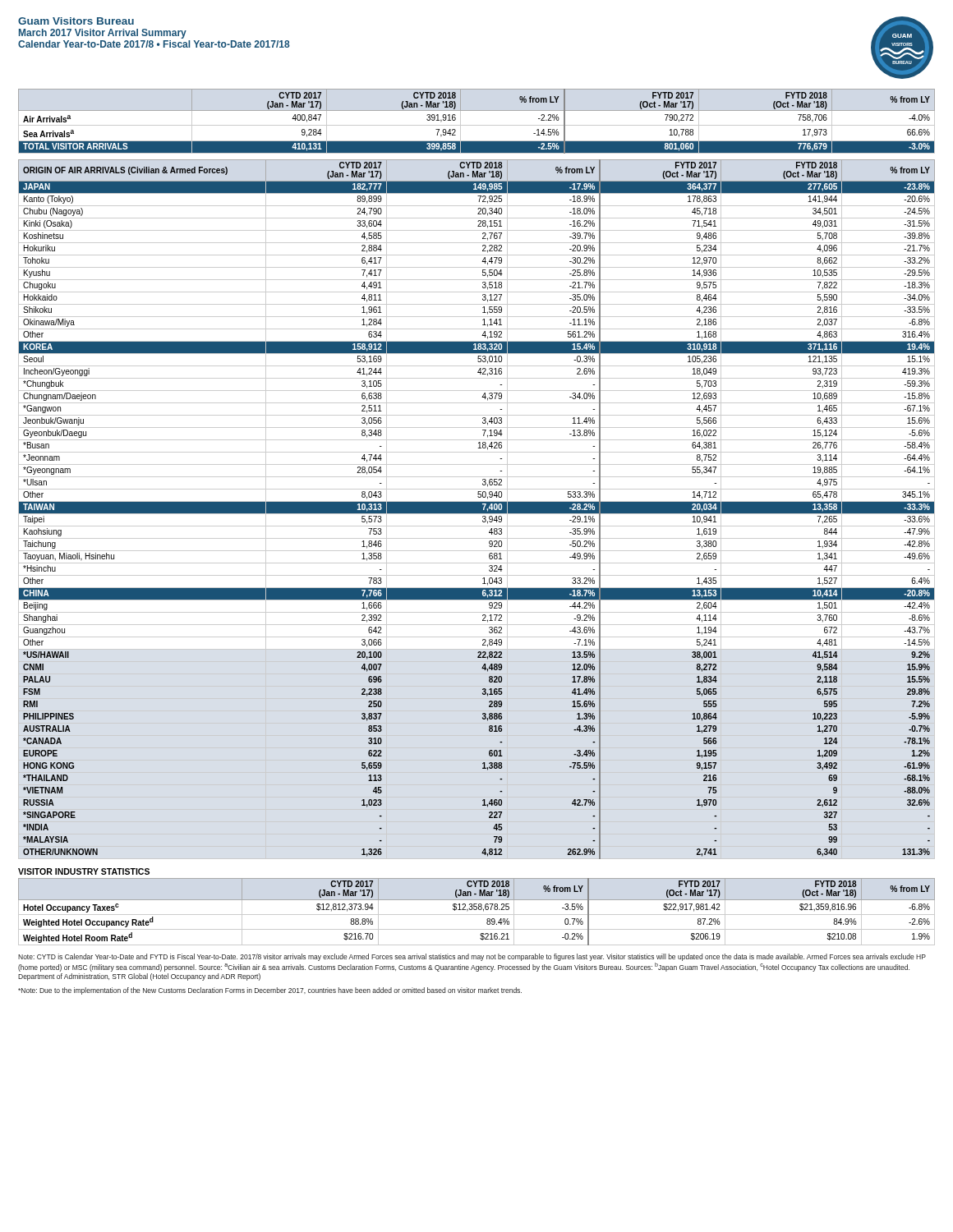Locate the block of text that opens with "Note: Due to the"
The width and height of the screenshot is (953, 1232).
270,990
